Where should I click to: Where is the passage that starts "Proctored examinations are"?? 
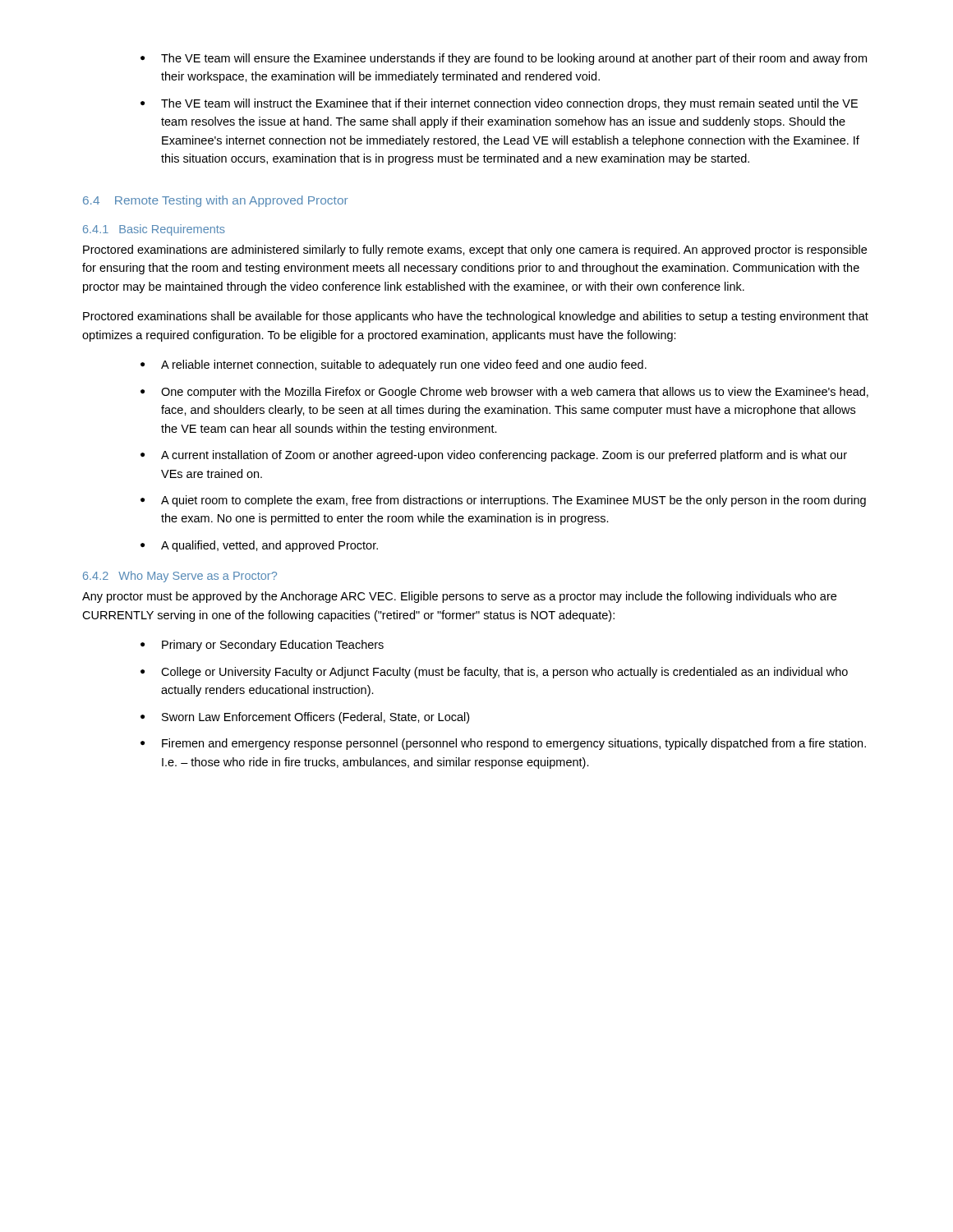475,268
